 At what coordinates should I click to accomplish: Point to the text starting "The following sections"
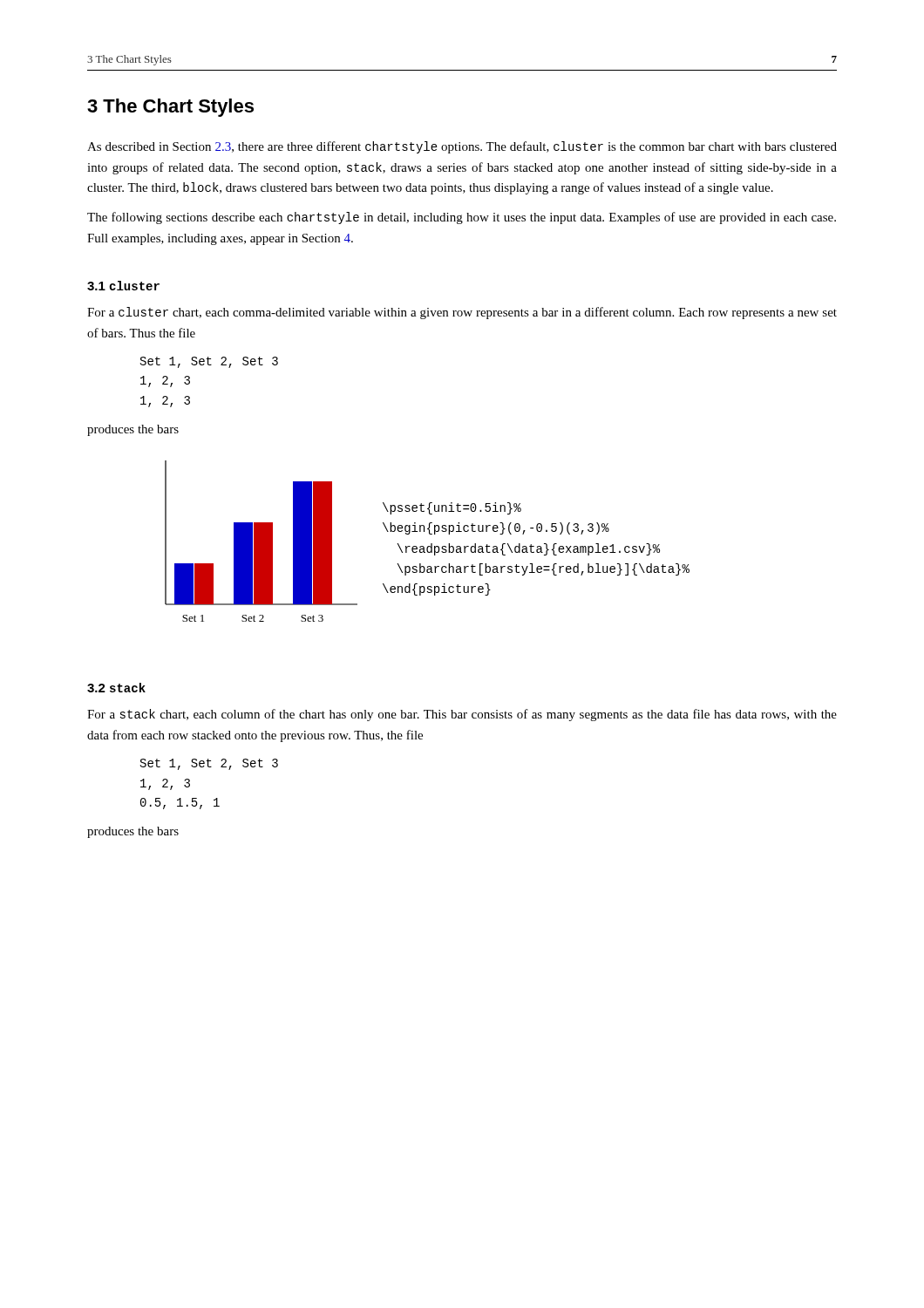(462, 228)
